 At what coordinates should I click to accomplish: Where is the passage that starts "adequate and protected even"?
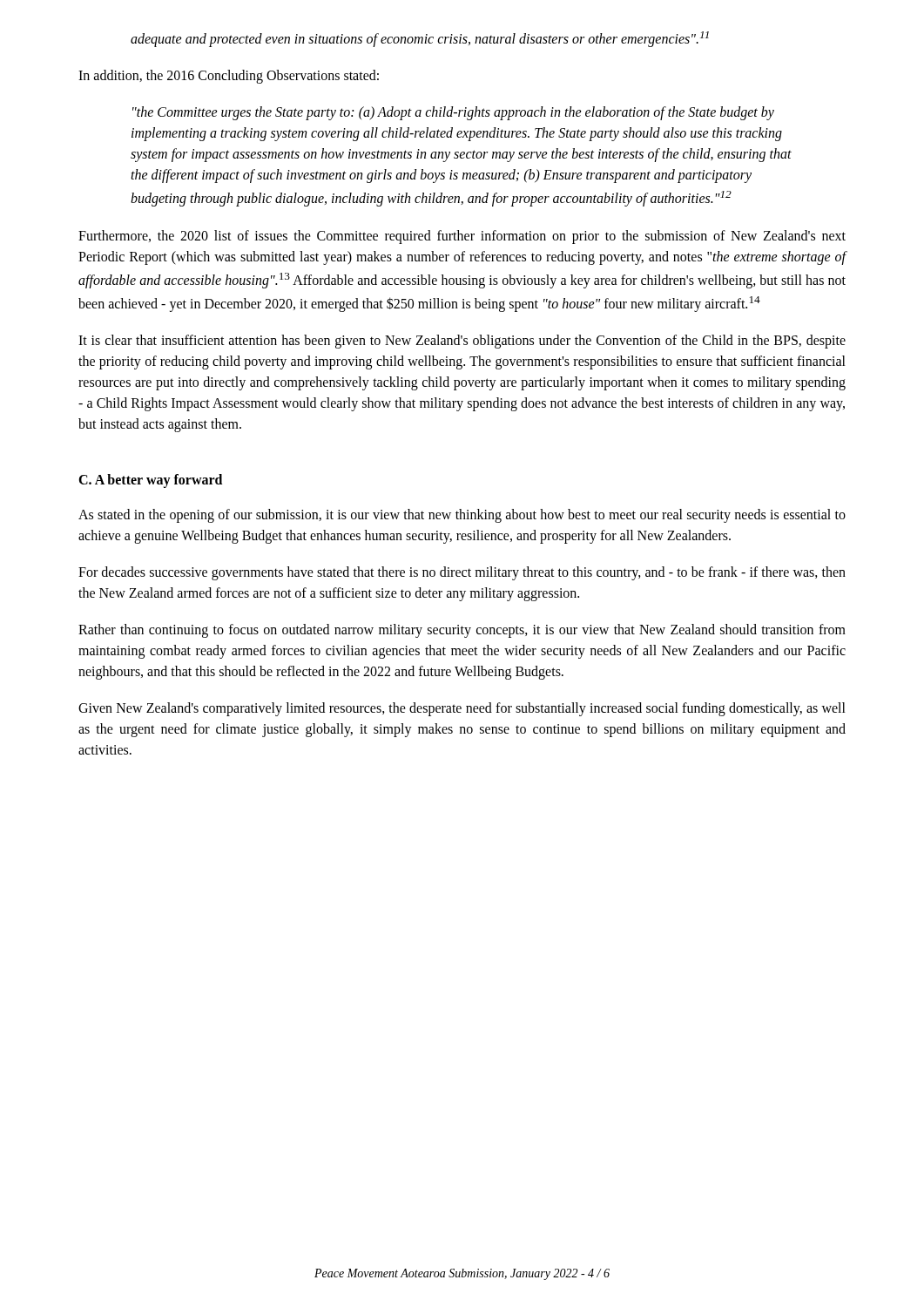click(471, 38)
